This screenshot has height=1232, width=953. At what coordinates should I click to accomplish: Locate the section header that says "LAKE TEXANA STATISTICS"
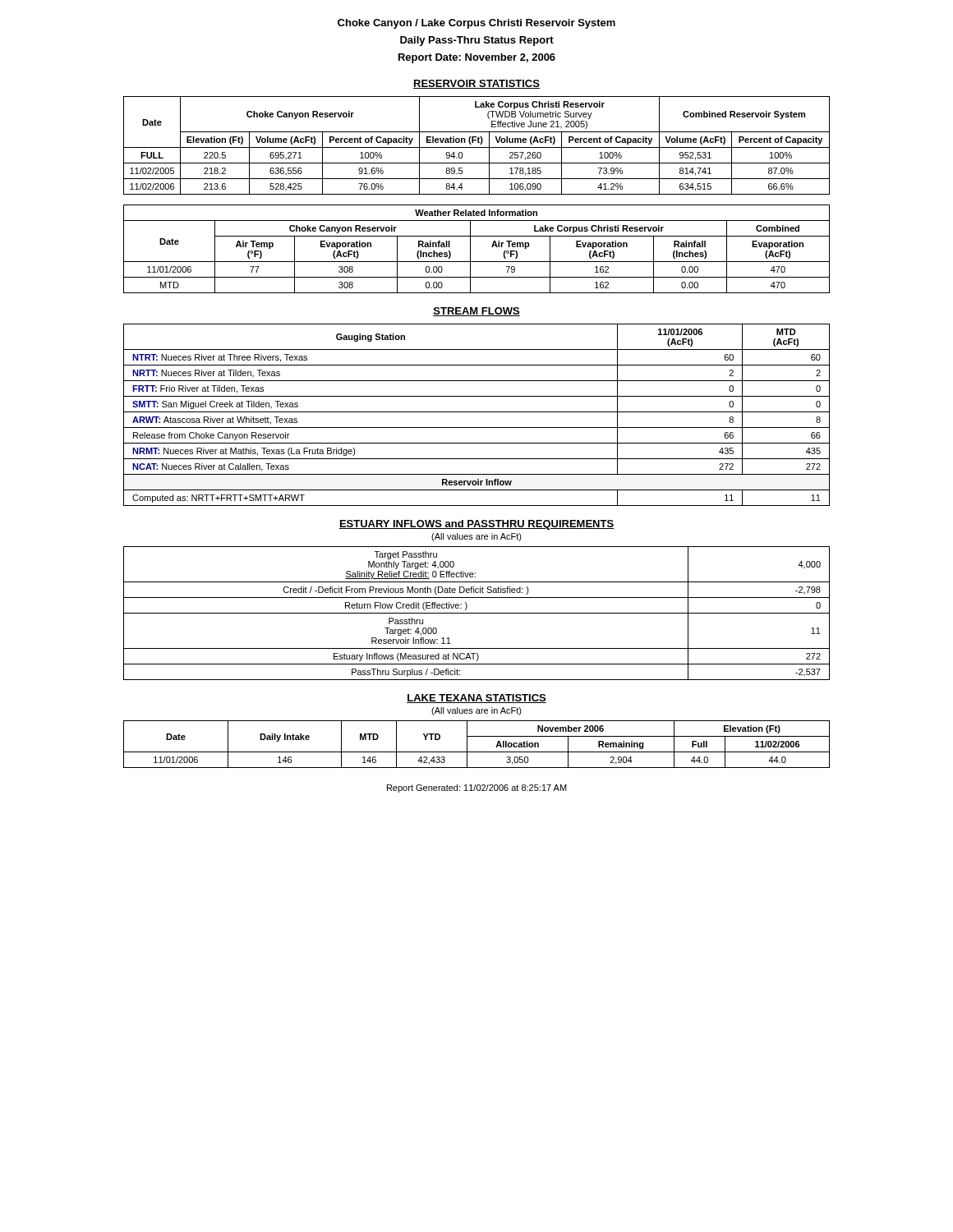[x=476, y=698]
